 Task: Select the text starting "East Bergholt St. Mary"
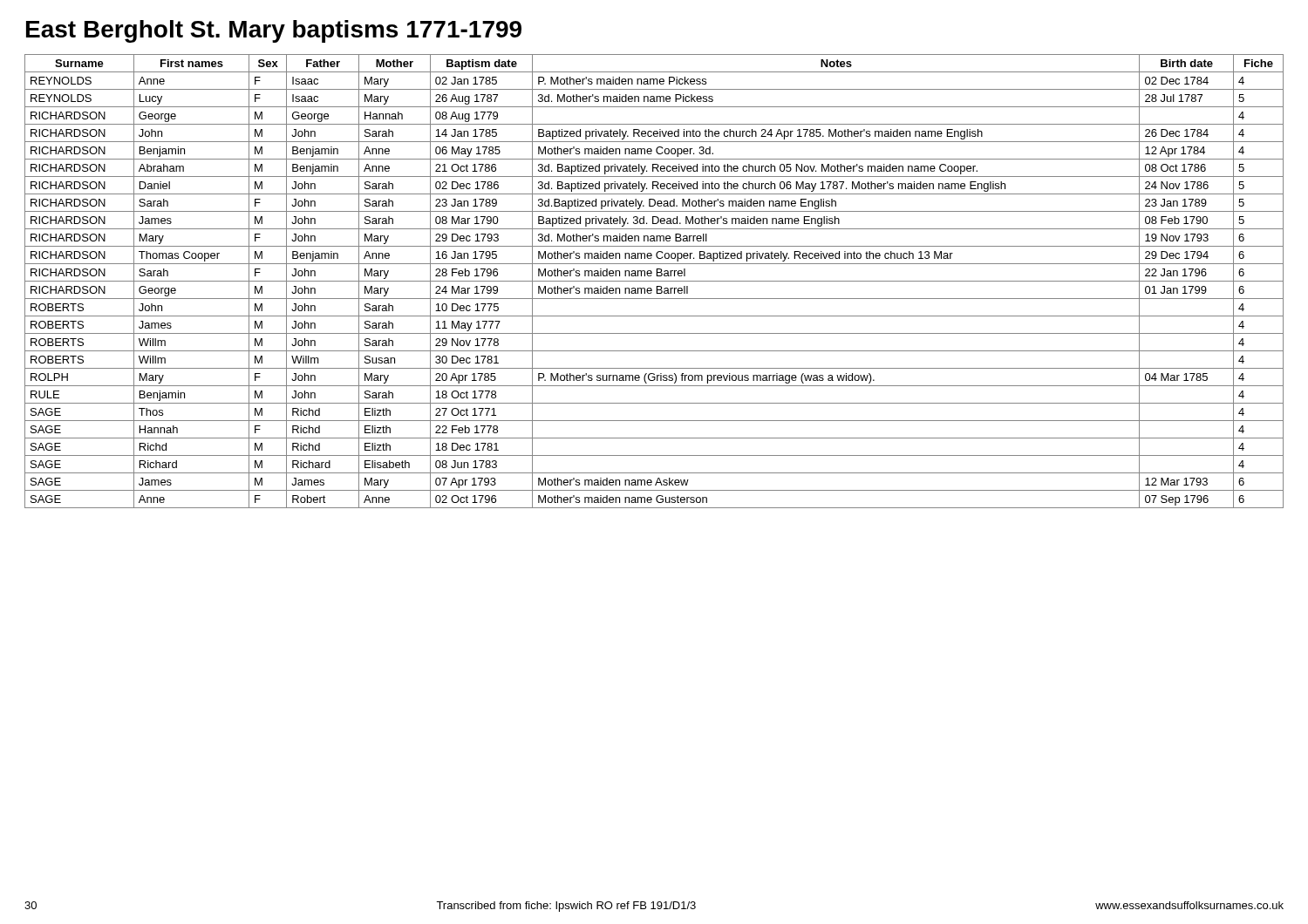click(x=274, y=31)
